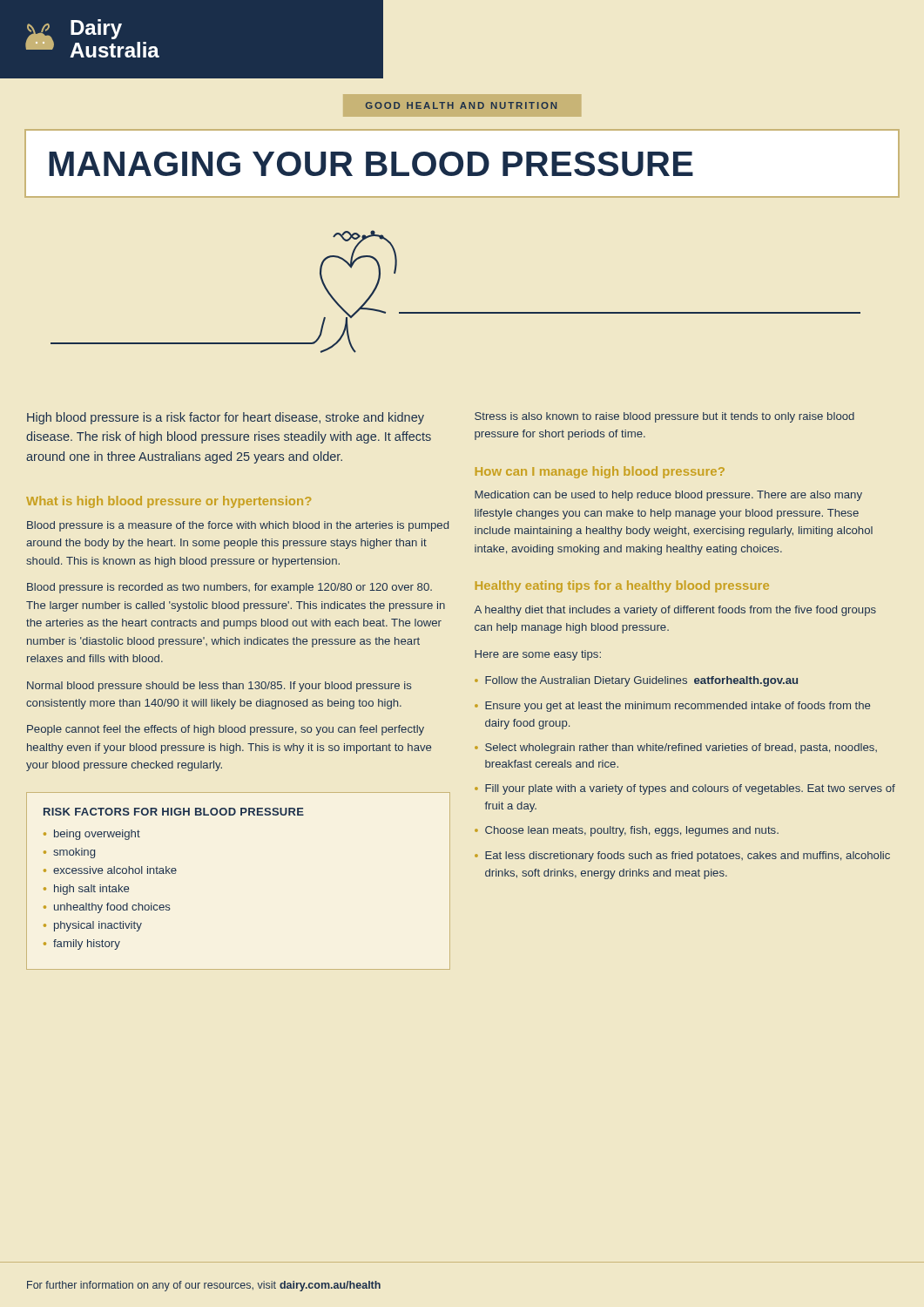The image size is (924, 1307).
Task: Locate the text starting "People cannot feel the"
Action: coord(229,747)
